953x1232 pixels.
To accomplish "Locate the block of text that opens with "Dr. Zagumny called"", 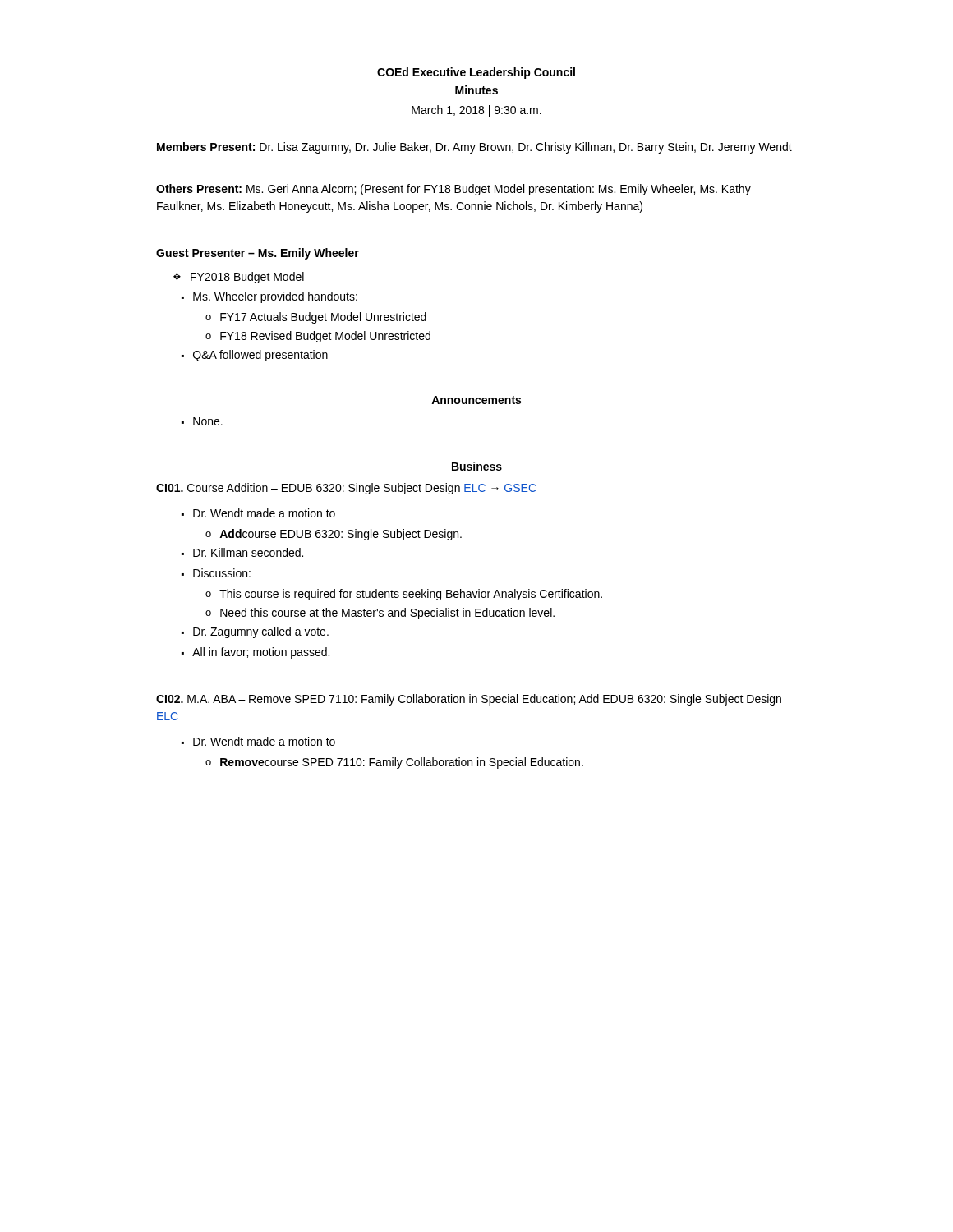I will point(261,632).
